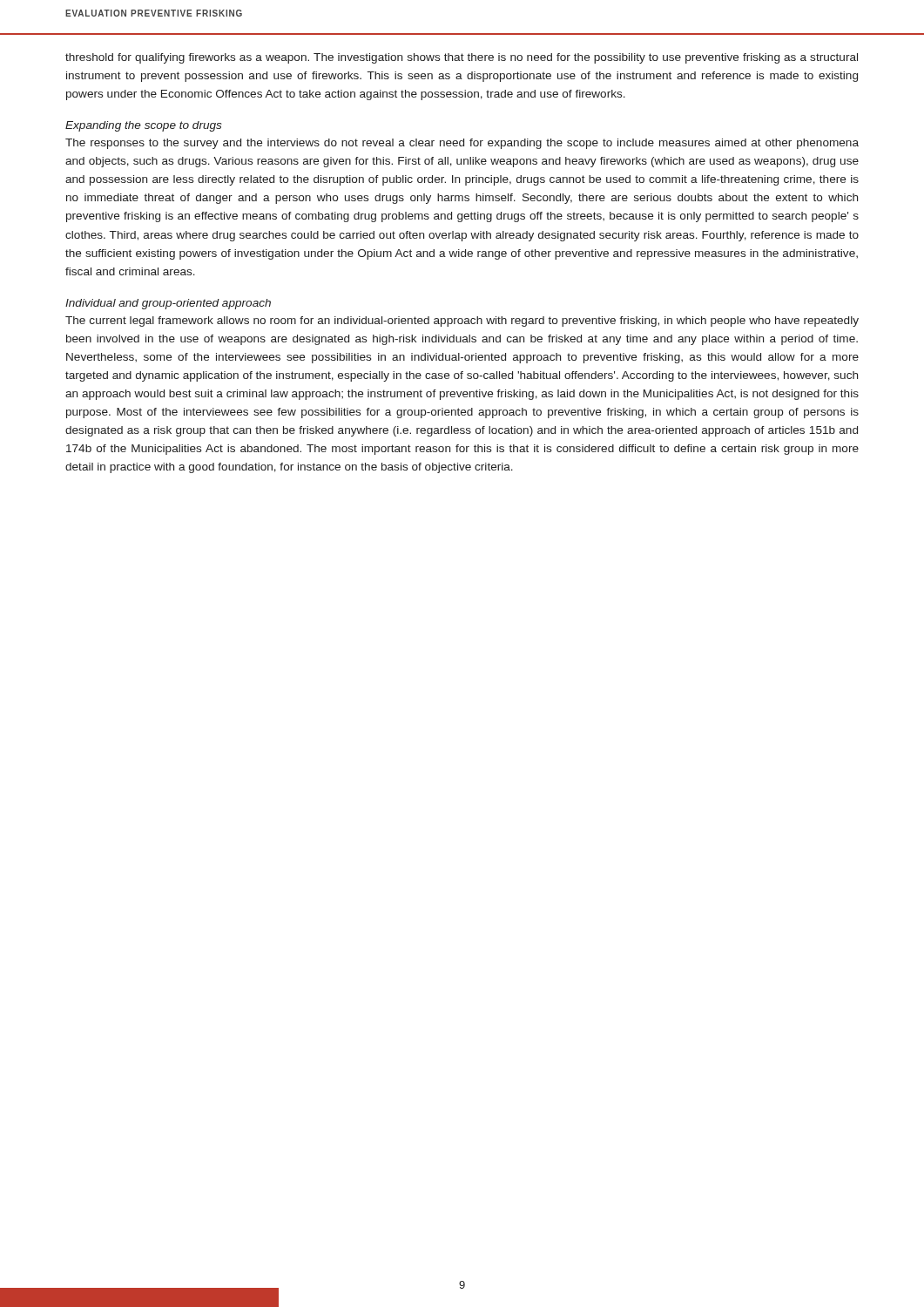This screenshot has height=1307, width=924.
Task: Select the section header containing "Expanding the scope to"
Action: [x=144, y=125]
